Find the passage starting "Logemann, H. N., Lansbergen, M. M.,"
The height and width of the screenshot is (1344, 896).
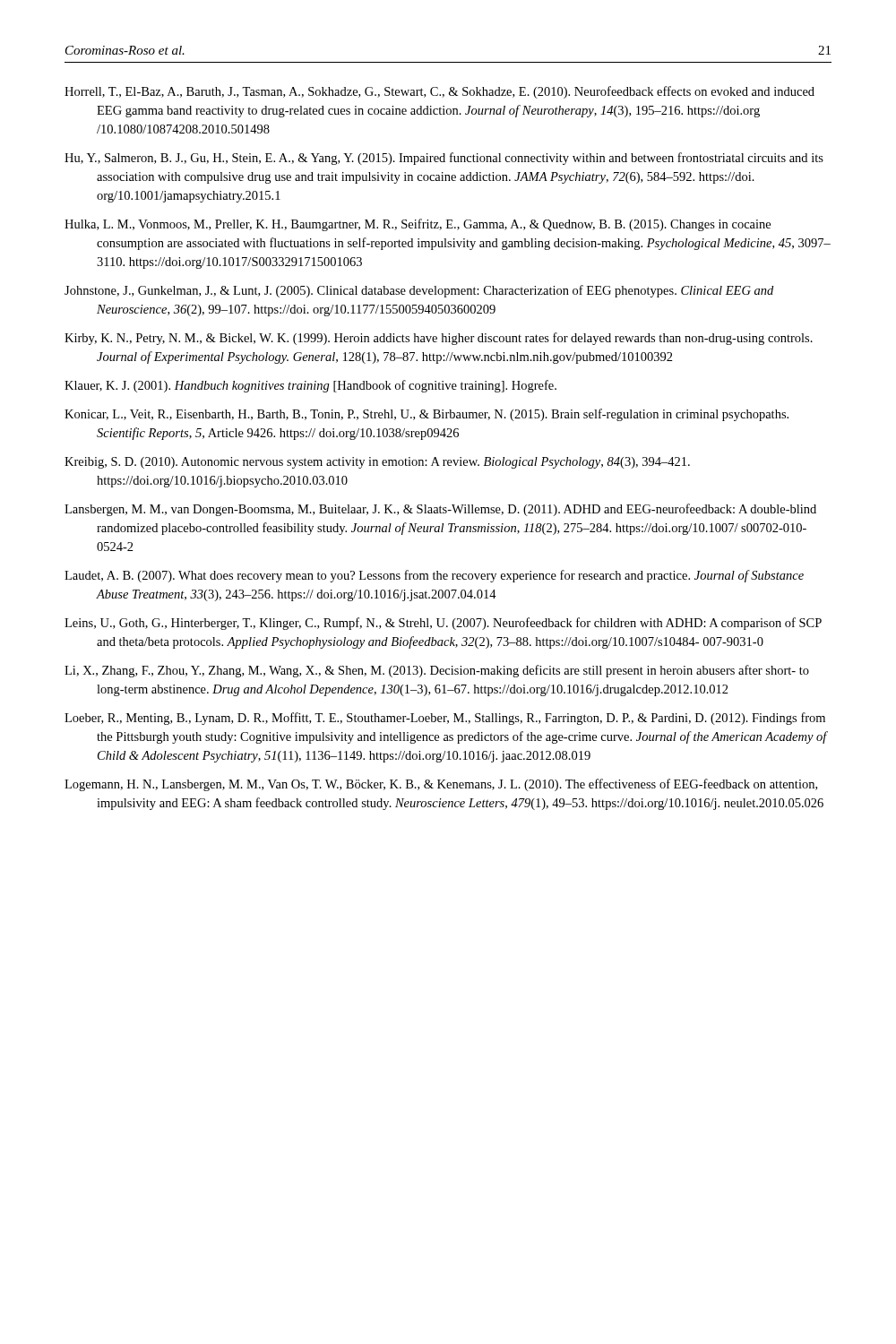[444, 794]
